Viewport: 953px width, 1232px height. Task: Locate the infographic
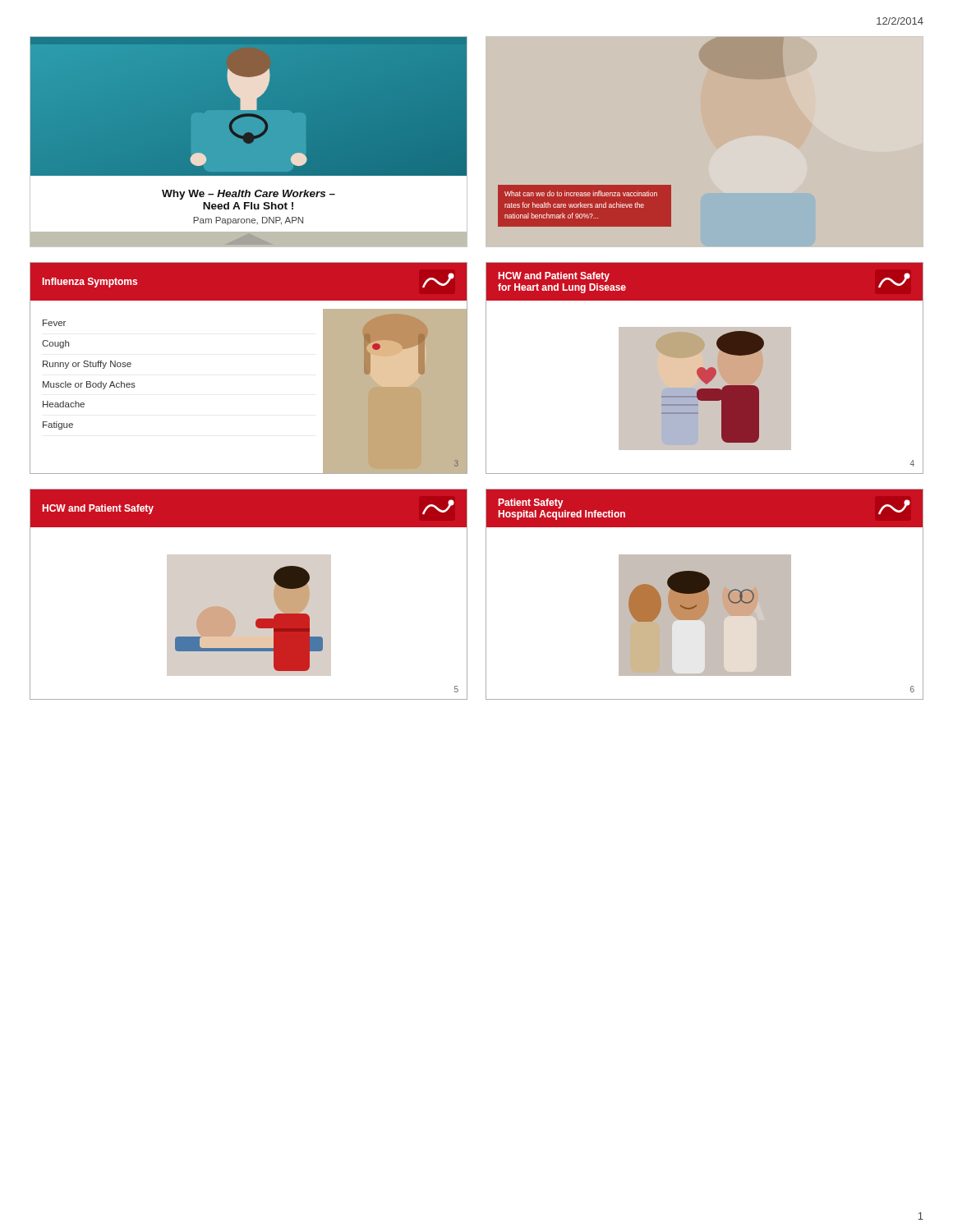[248, 368]
